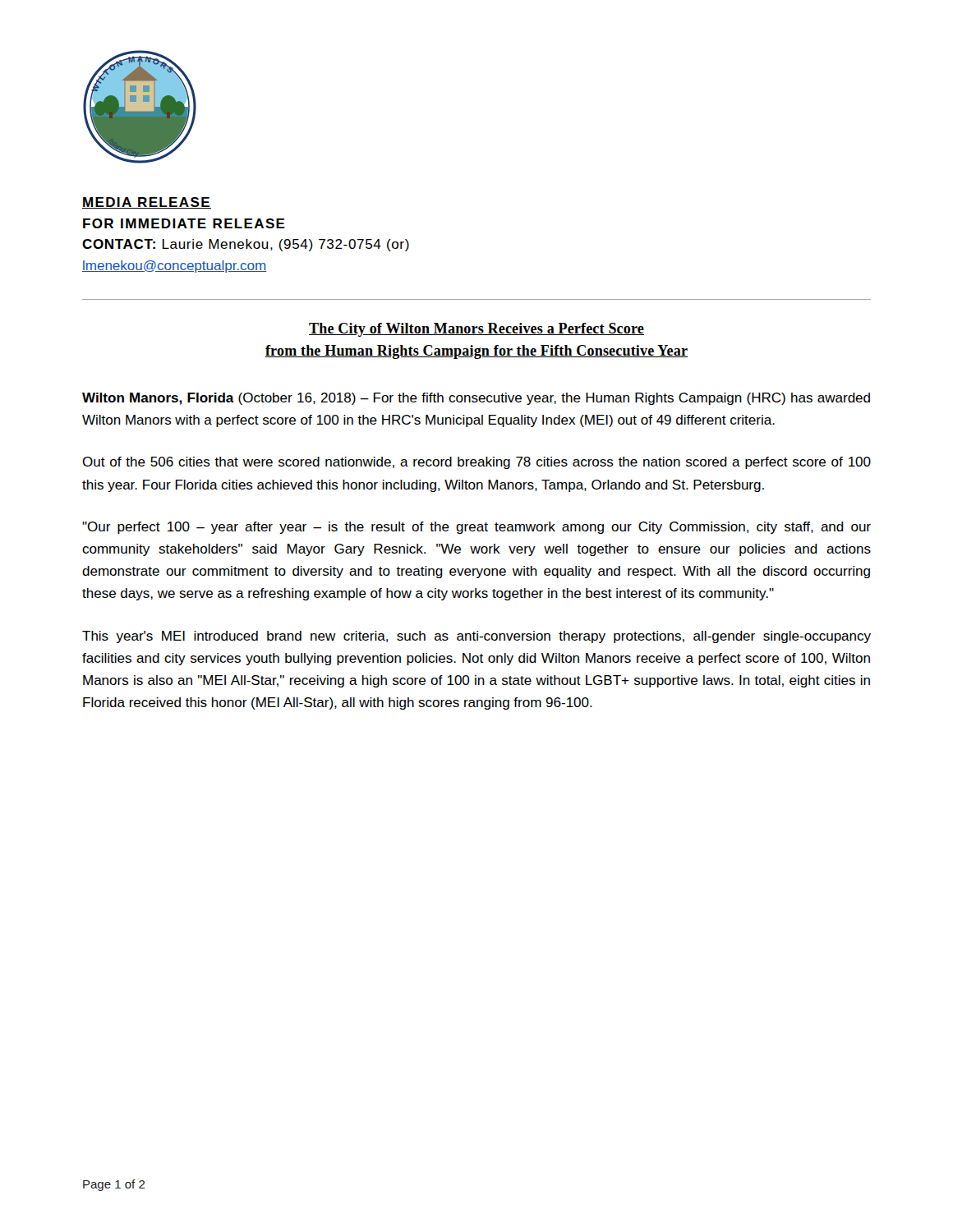Viewport: 953px width, 1232px height.
Task: Find the title that reads "The City of Wilton"
Action: coord(476,340)
